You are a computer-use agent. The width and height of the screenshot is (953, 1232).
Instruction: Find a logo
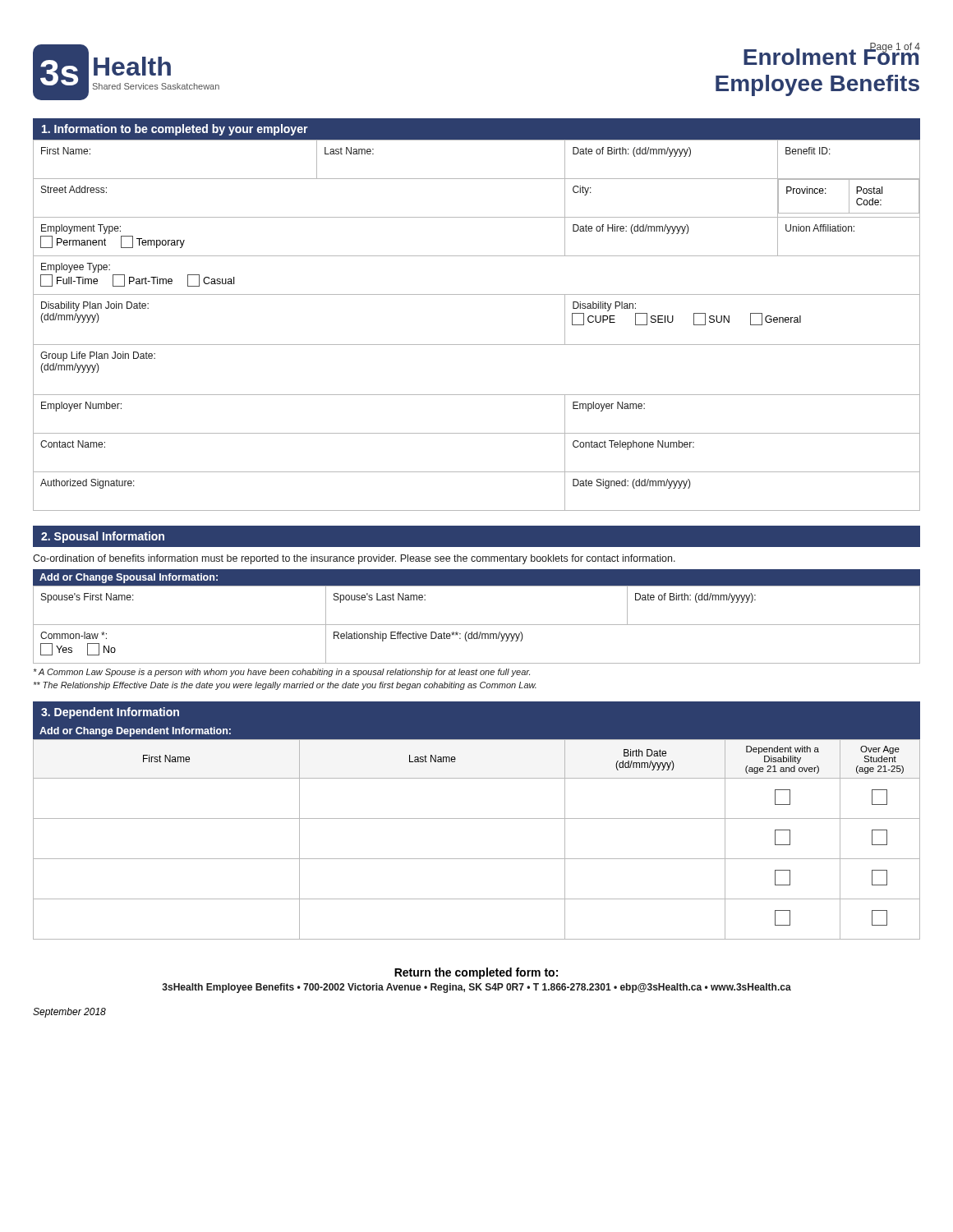point(126,72)
